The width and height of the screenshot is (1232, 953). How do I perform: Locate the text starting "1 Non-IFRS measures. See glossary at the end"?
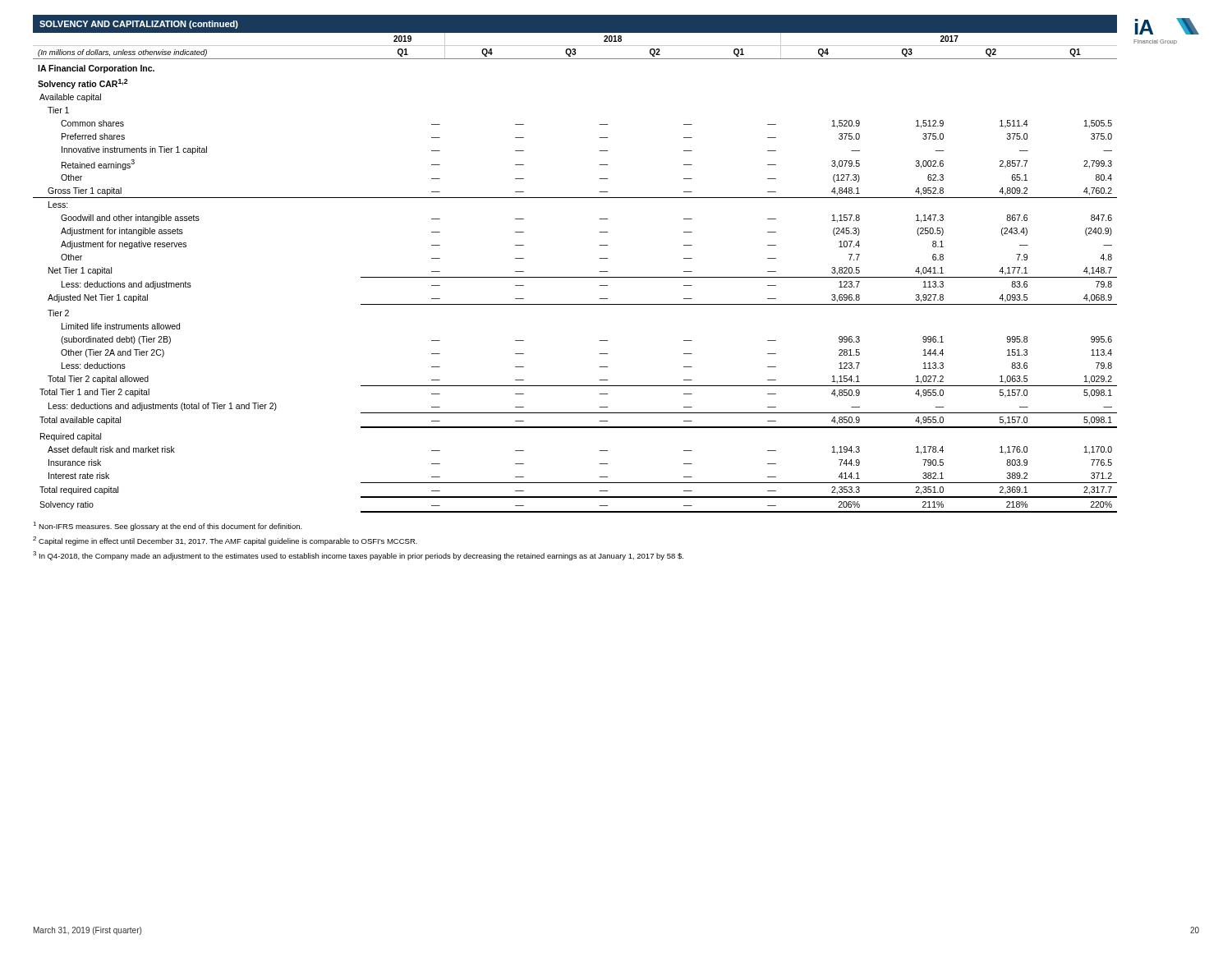pos(168,525)
